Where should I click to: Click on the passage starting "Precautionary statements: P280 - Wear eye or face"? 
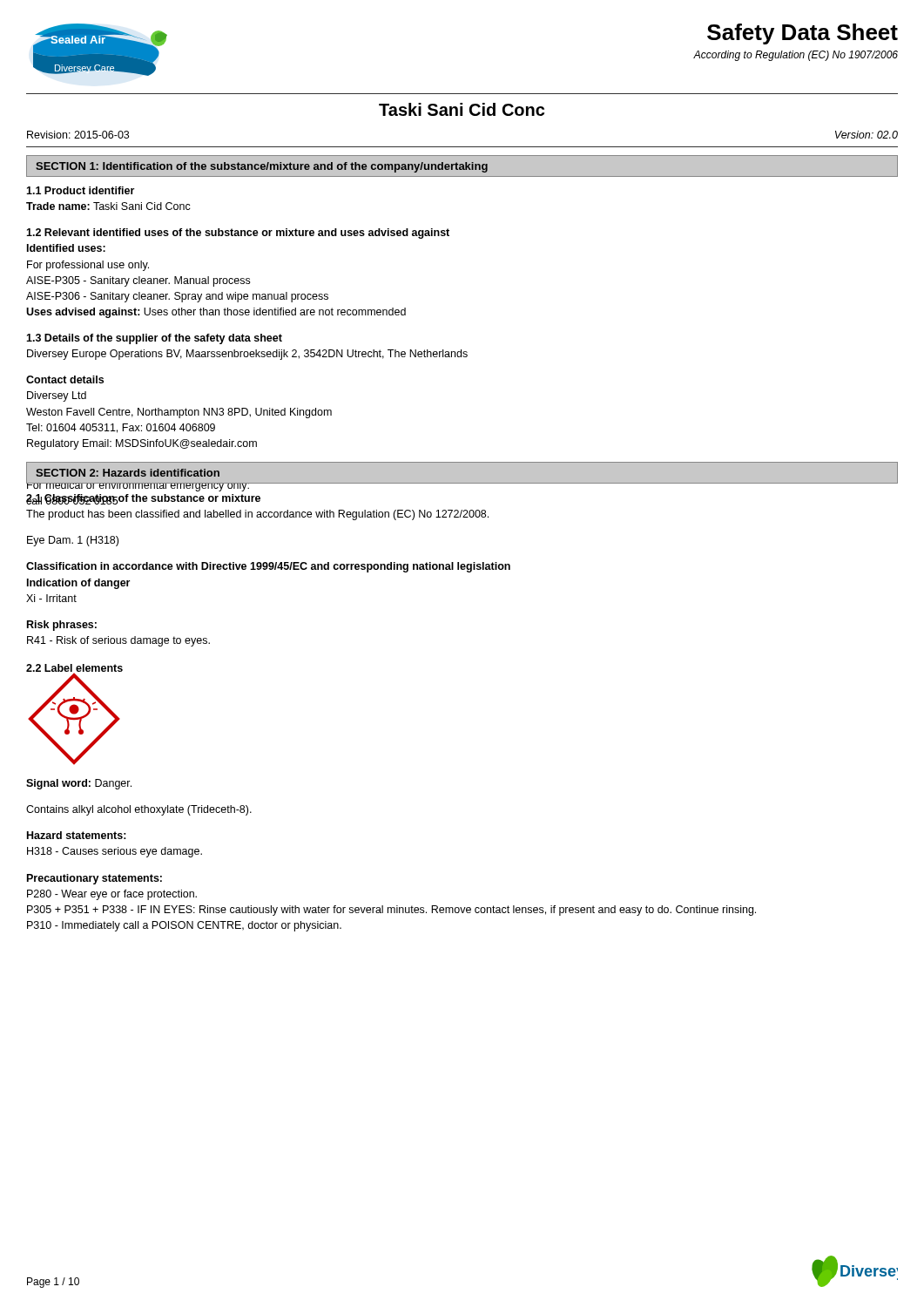(462, 902)
